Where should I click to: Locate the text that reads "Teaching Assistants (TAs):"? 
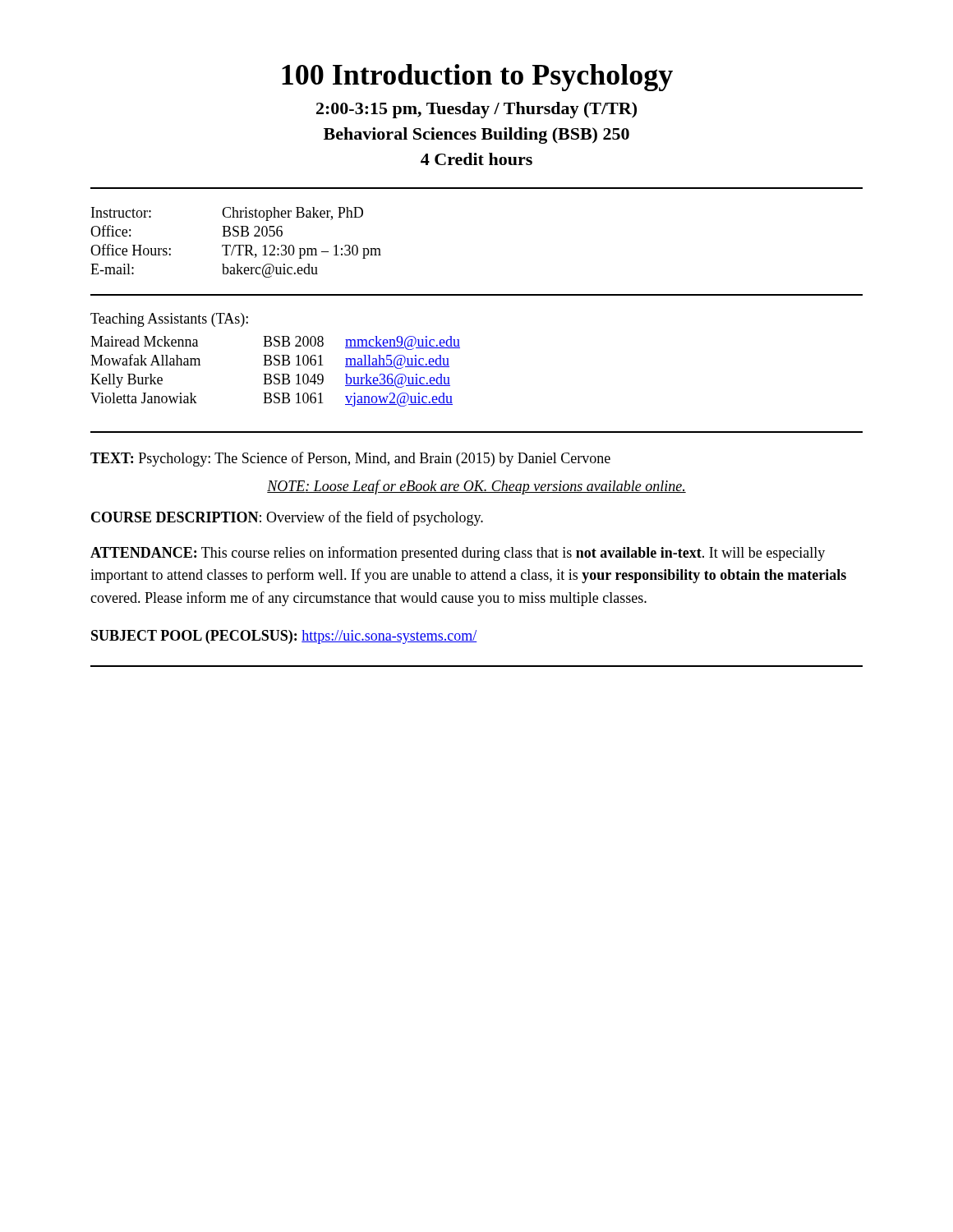170,318
